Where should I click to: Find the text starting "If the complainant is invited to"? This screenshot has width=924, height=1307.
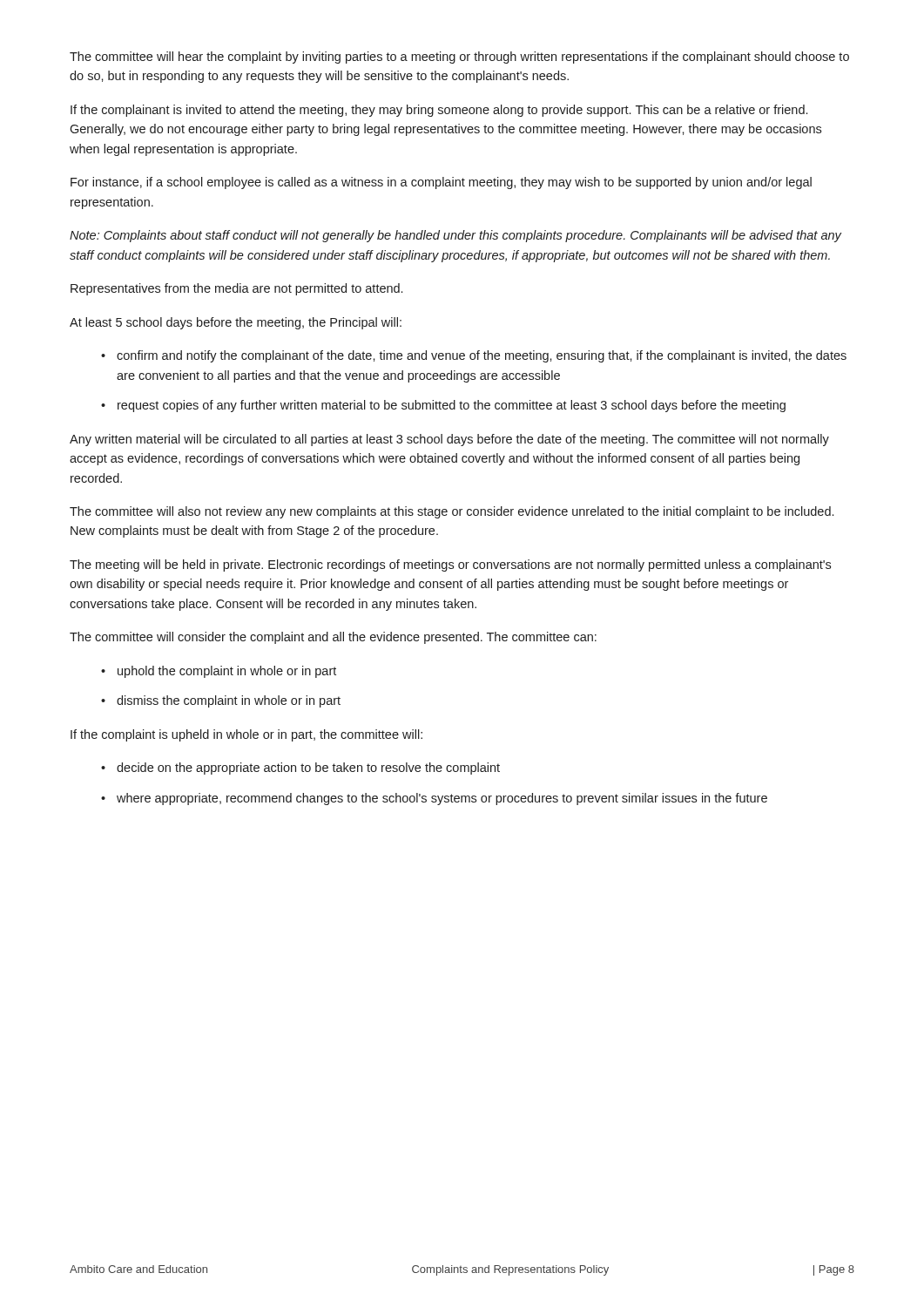446,129
